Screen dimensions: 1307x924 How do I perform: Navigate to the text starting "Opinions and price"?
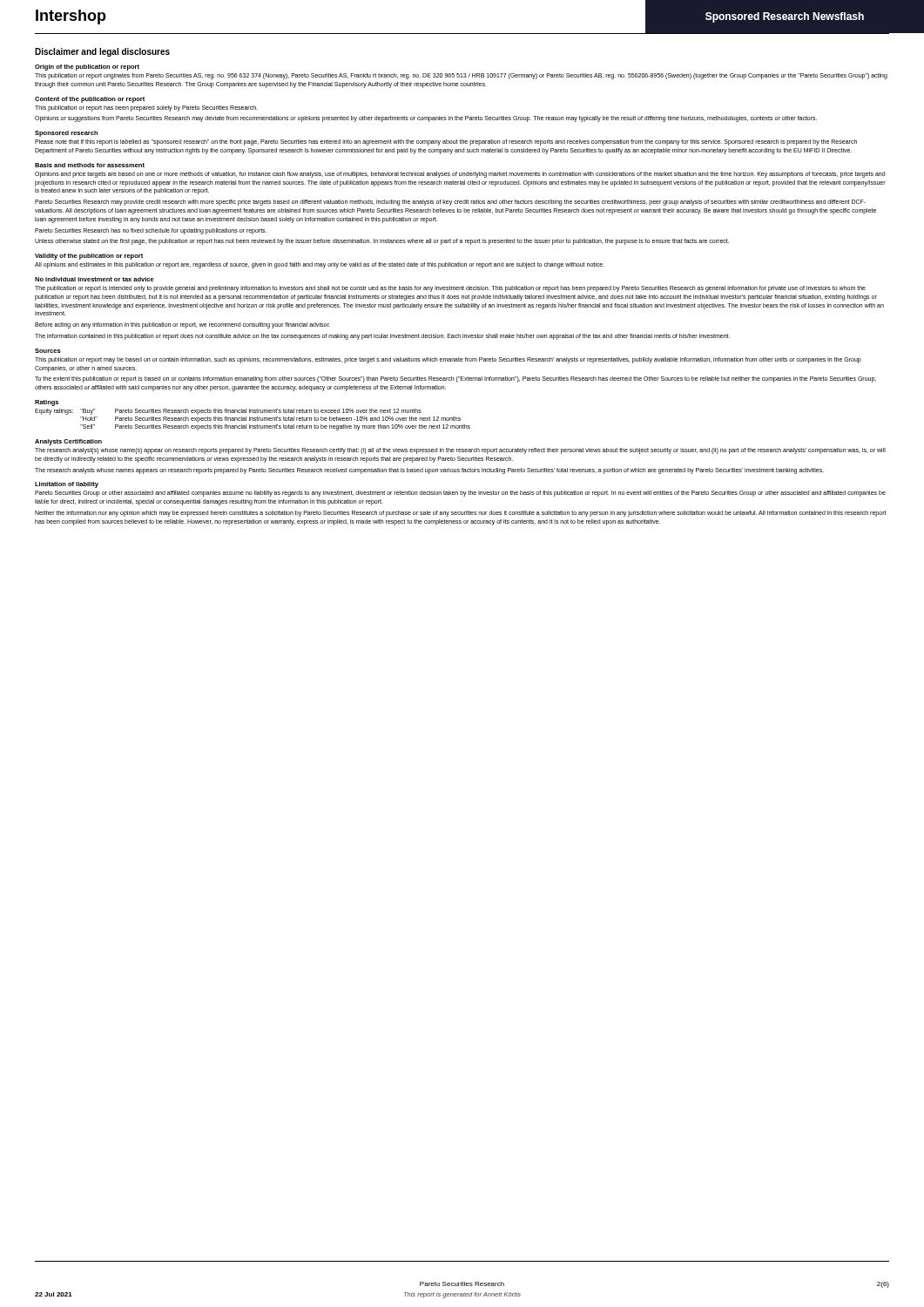click(x=460, y=182)
